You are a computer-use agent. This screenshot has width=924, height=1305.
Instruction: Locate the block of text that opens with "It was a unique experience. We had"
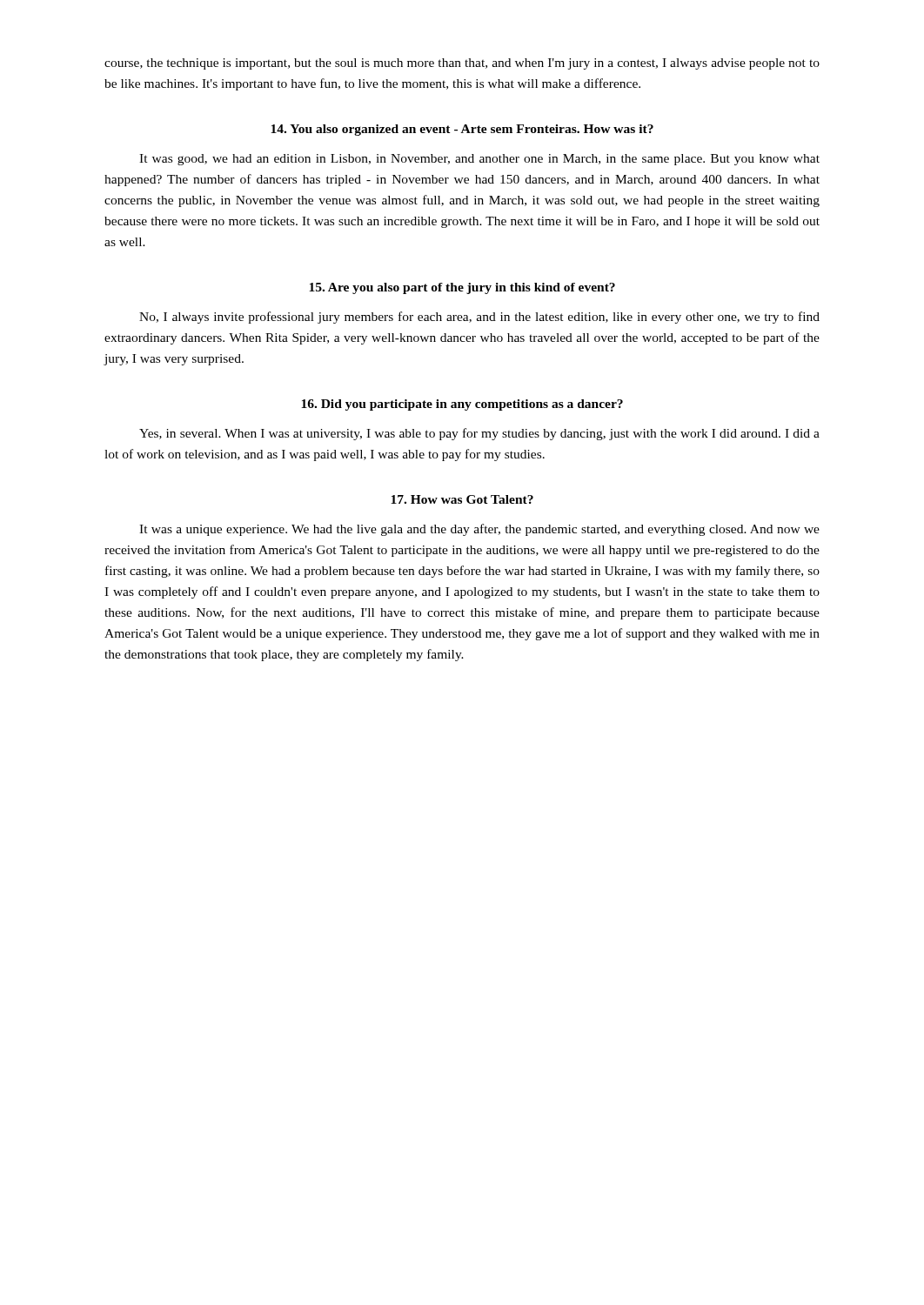coord(462,591)
